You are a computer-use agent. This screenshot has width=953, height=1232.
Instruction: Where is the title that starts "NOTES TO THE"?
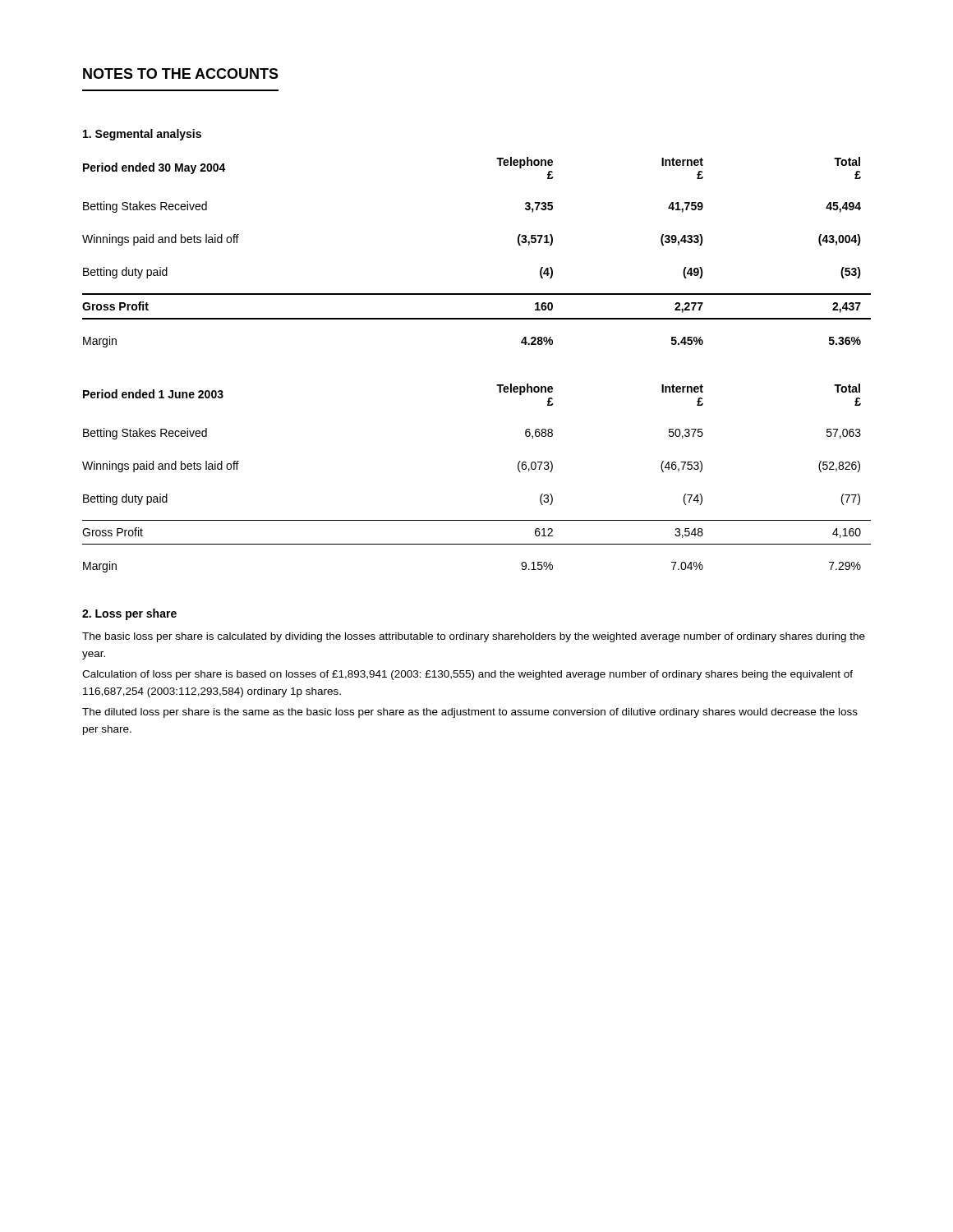(180, 78)
